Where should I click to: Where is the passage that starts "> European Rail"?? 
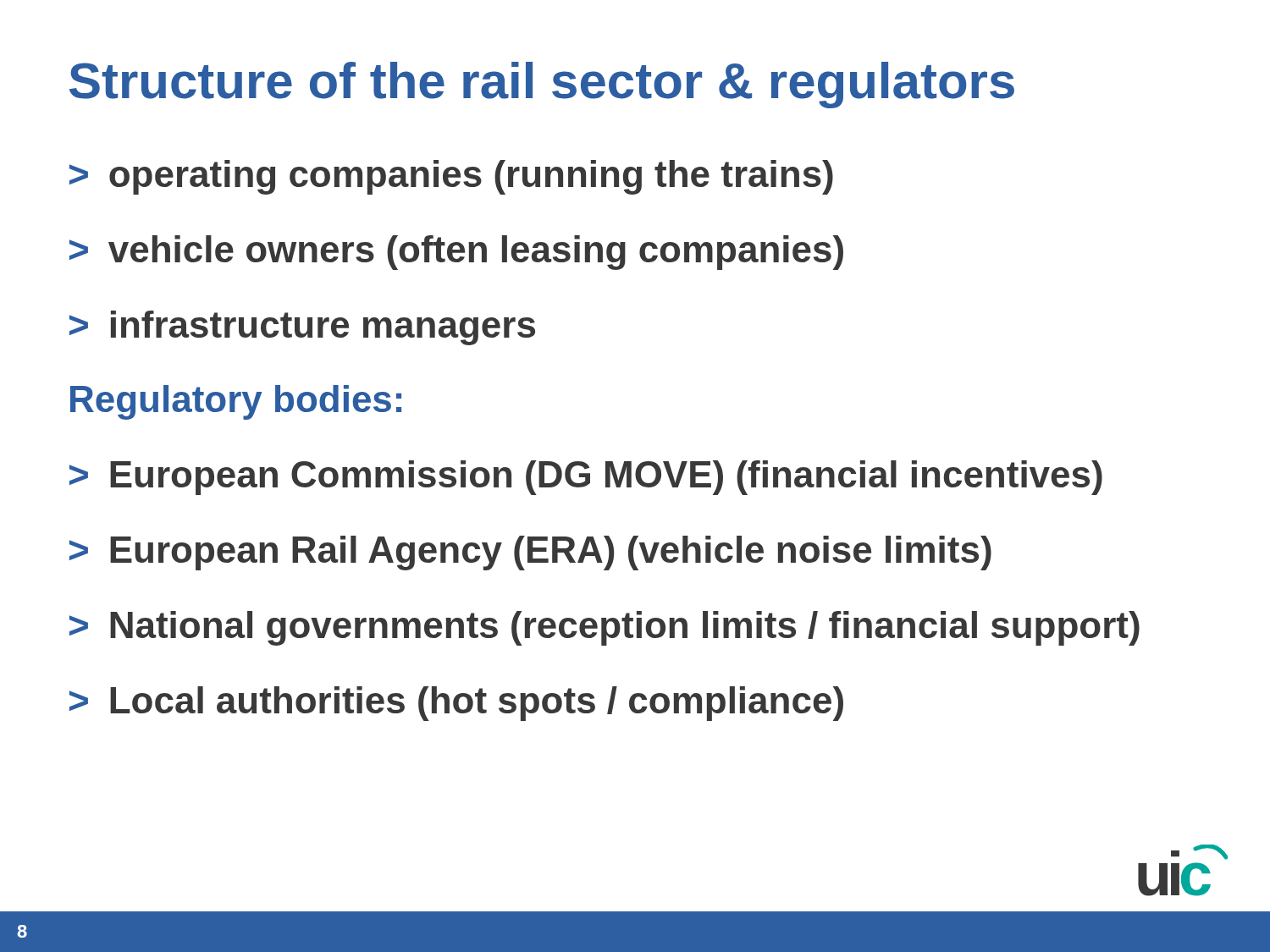coord(530,550)
